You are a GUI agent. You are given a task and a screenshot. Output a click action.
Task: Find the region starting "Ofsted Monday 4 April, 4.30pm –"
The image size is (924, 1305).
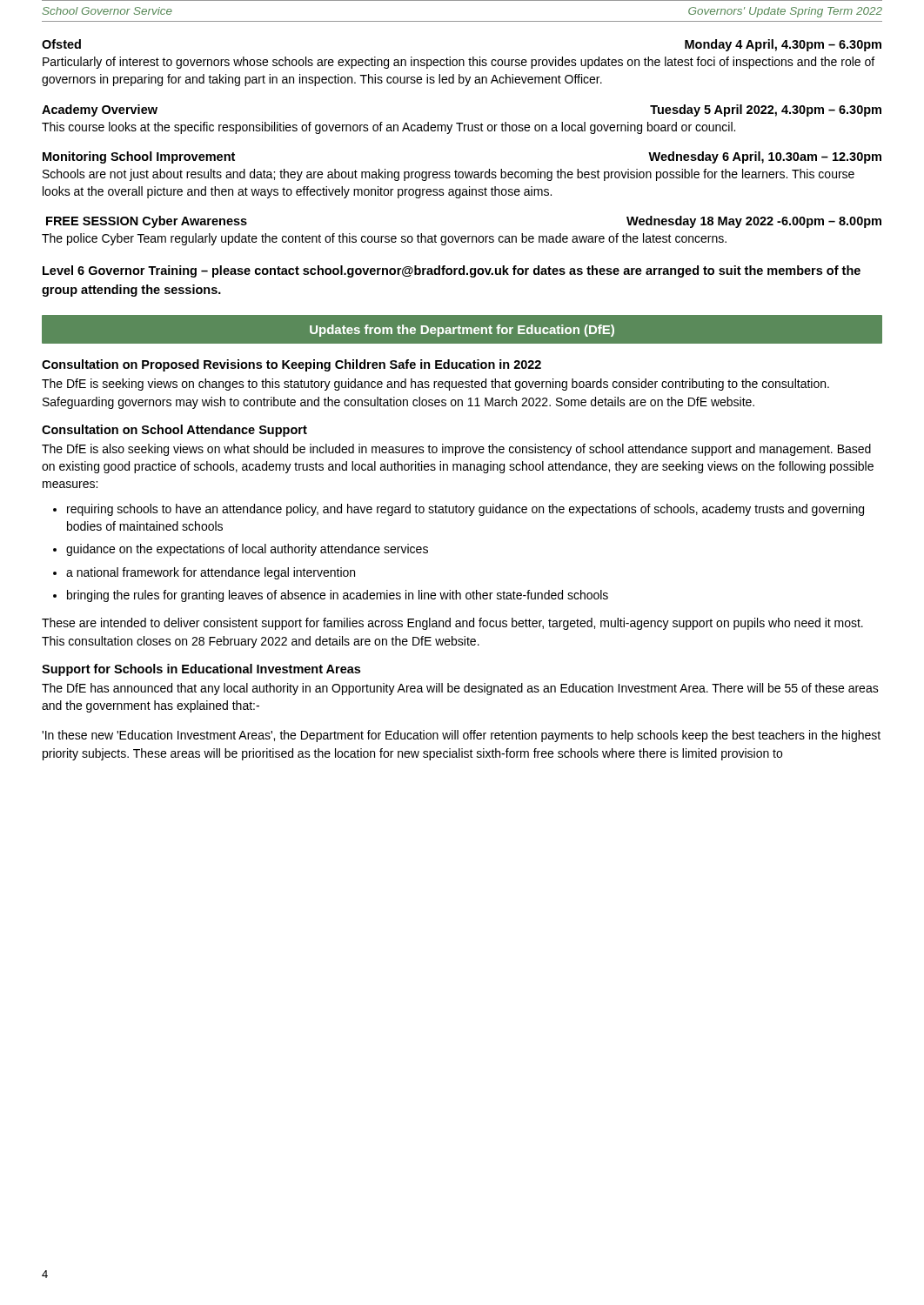[462, 63]
